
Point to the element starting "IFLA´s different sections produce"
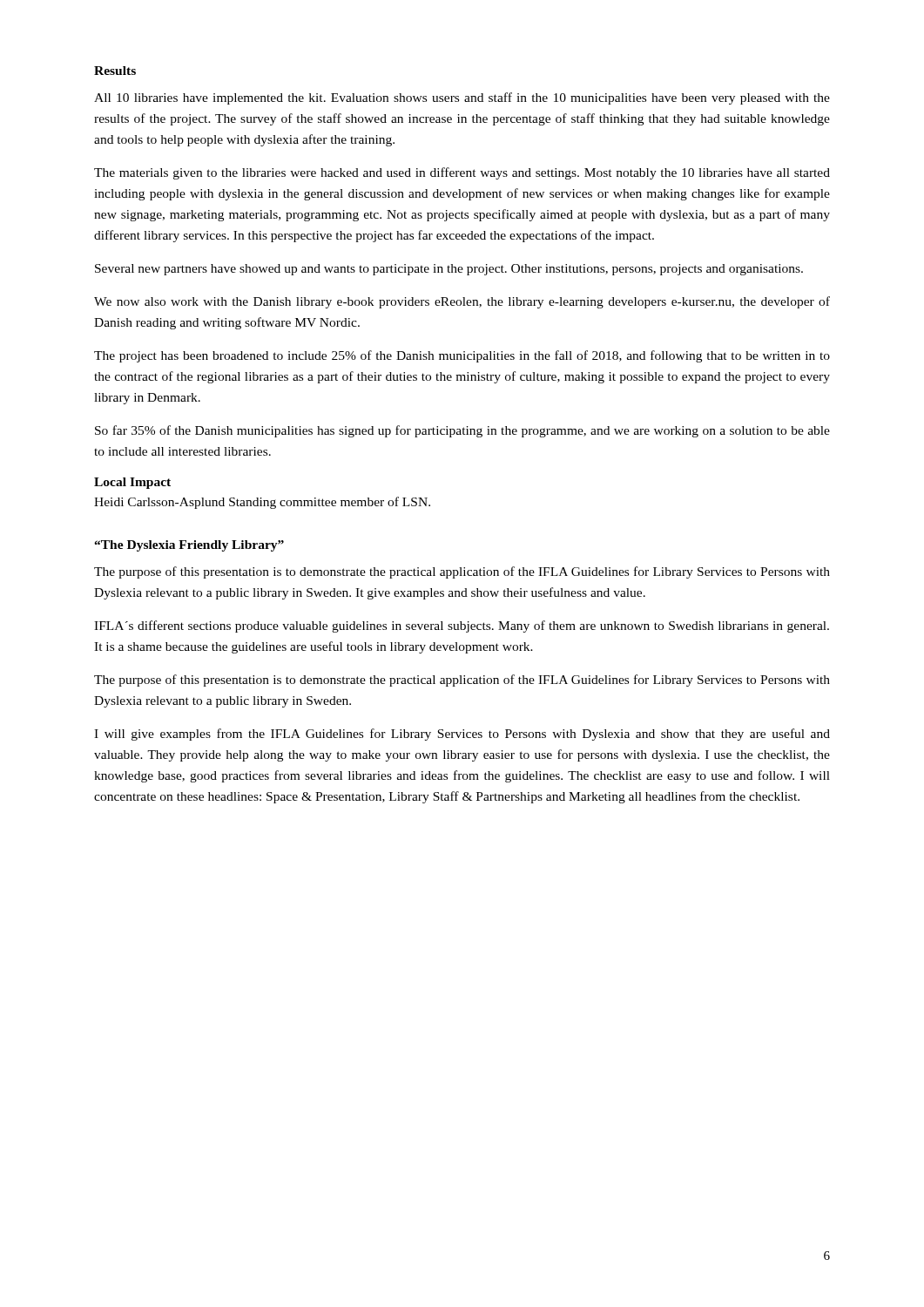[x=462, y=636]
